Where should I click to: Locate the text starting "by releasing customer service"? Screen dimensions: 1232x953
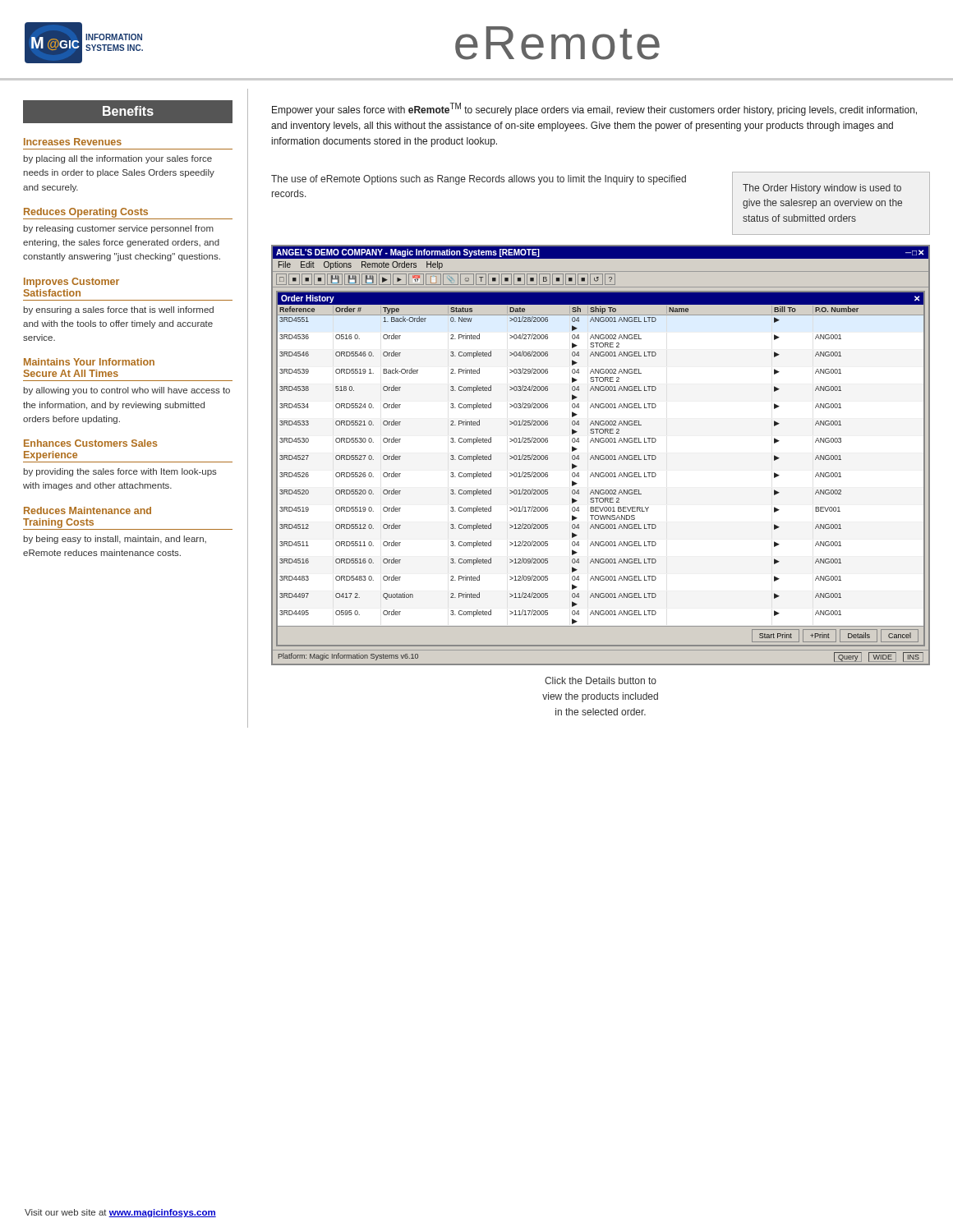[x=122, y=242]
